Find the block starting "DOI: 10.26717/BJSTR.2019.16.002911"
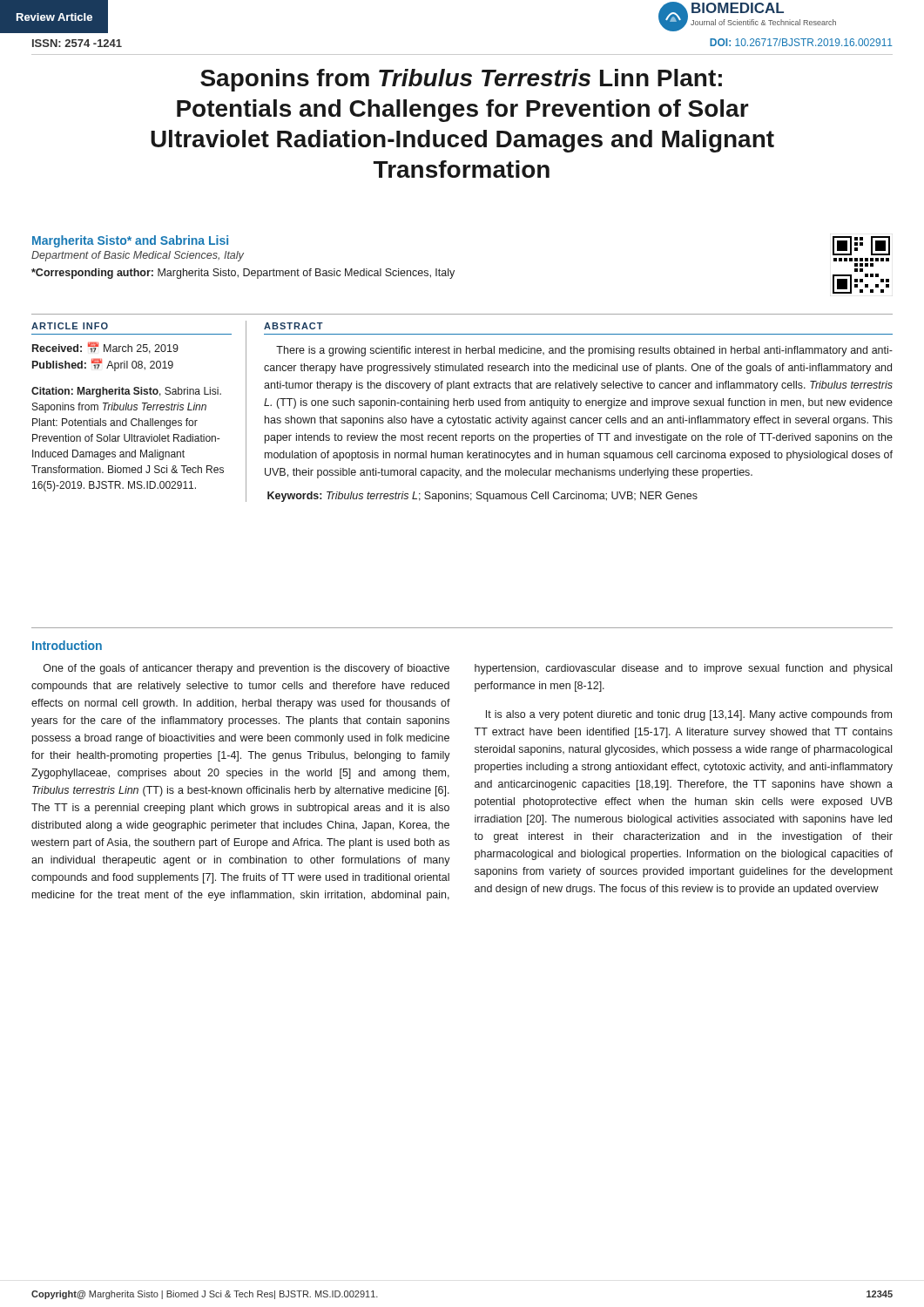Image resolution: width=924 pixels, height=1307 pixels. point(801,43)
